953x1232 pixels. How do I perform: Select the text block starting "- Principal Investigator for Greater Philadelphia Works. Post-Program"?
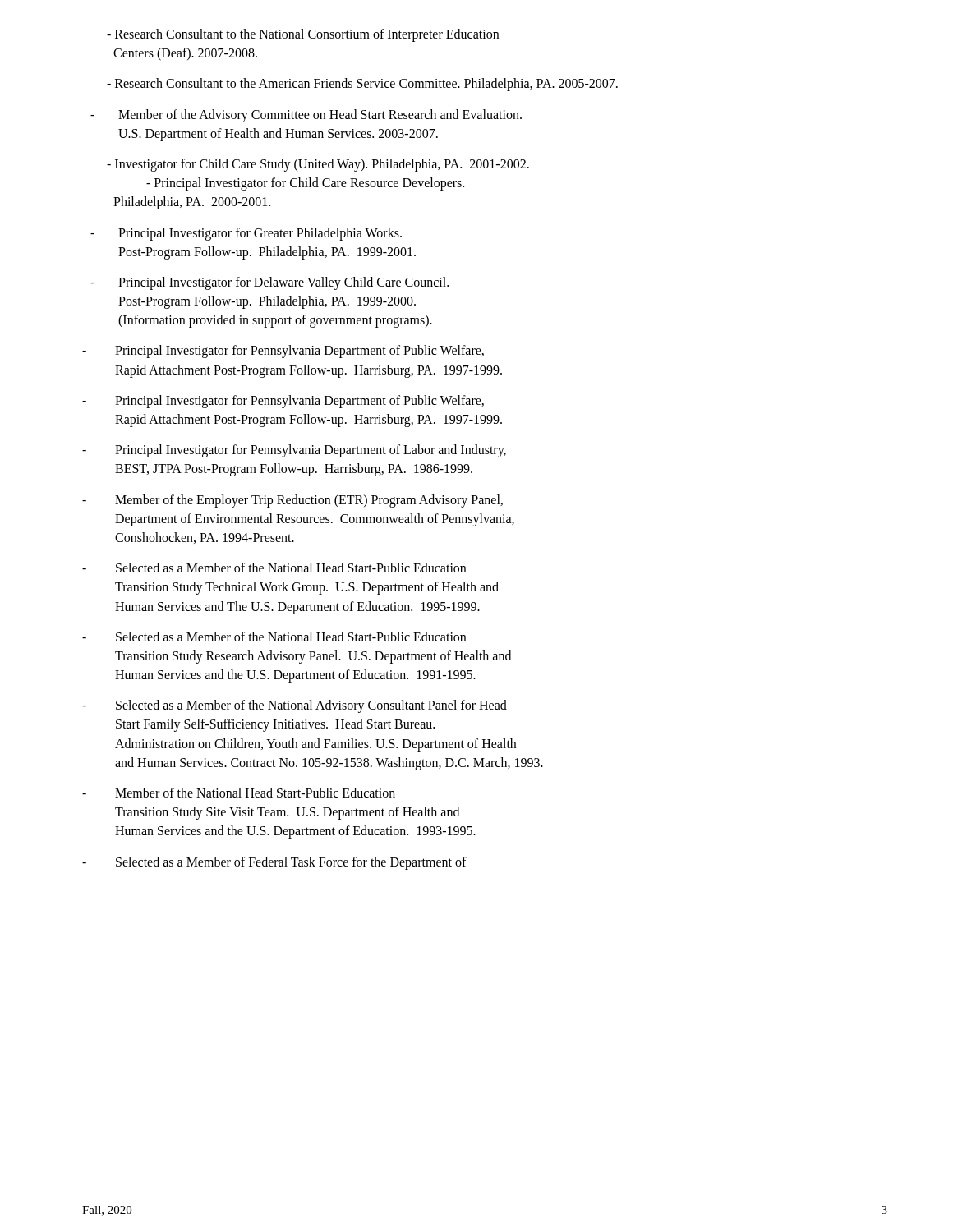246,234
